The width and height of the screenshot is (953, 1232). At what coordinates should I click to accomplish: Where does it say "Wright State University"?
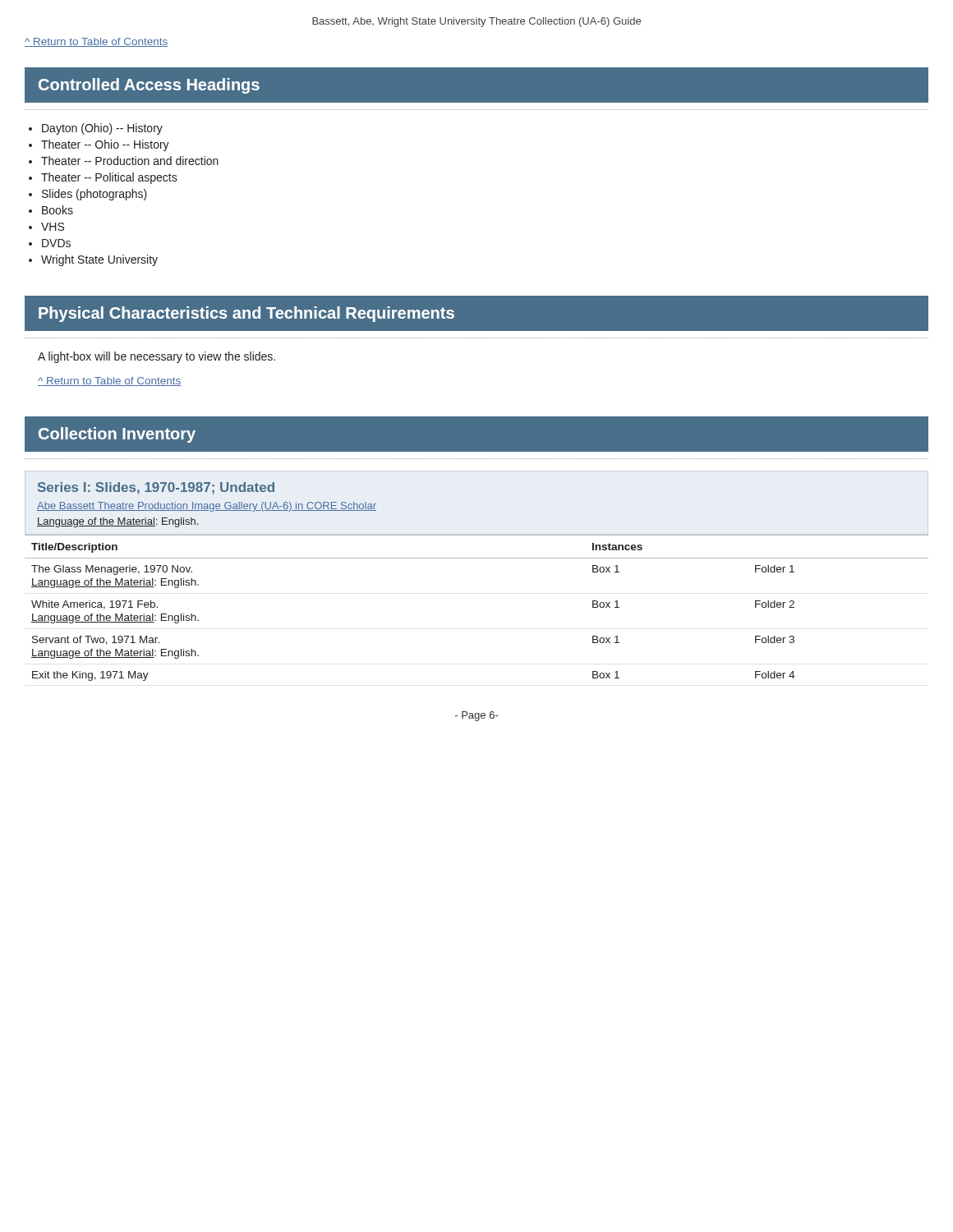click(x=99, y=260)
